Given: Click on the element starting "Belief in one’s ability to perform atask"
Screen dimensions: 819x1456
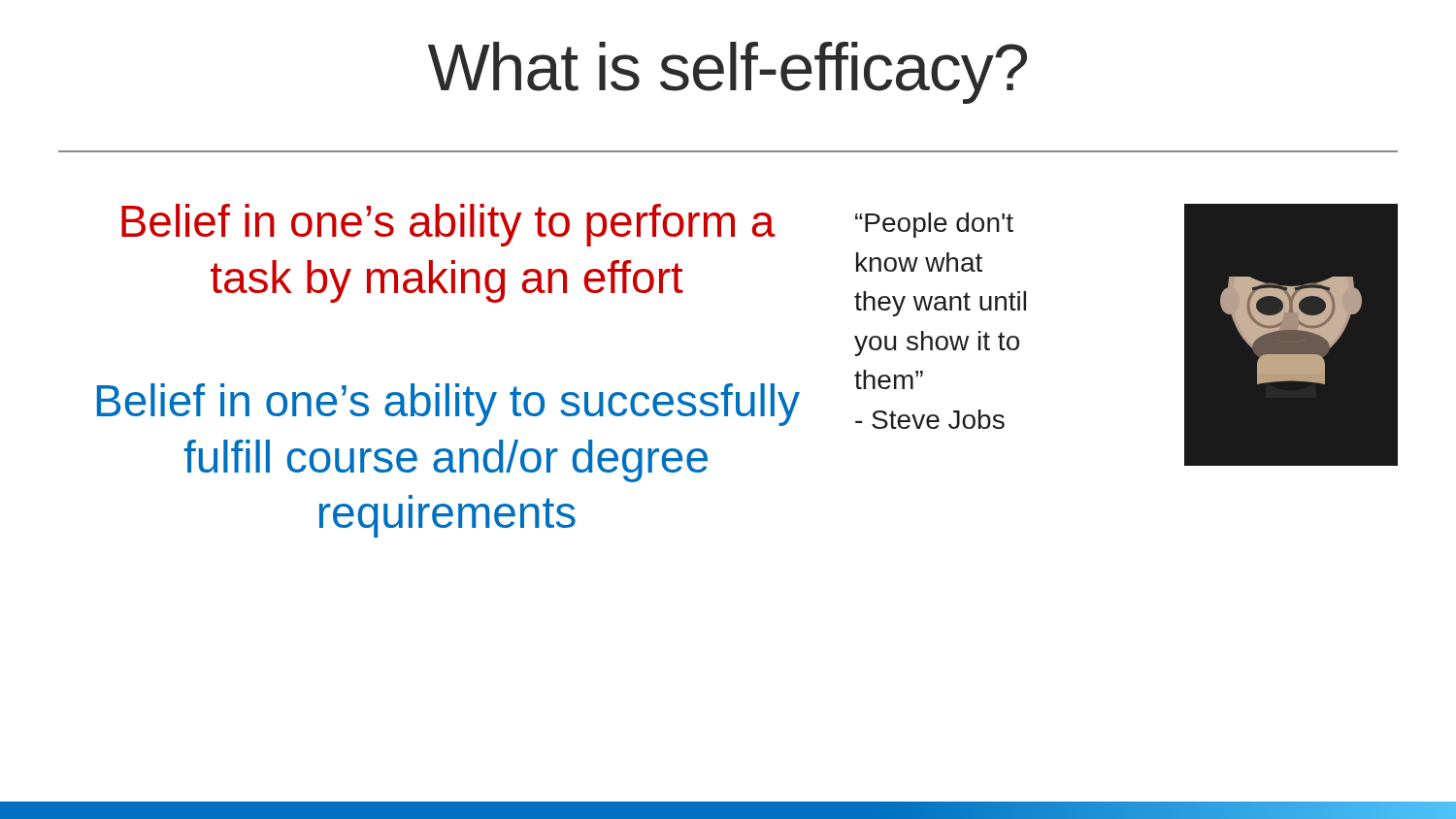Looking at the screenshot, I should coord(446,249).
